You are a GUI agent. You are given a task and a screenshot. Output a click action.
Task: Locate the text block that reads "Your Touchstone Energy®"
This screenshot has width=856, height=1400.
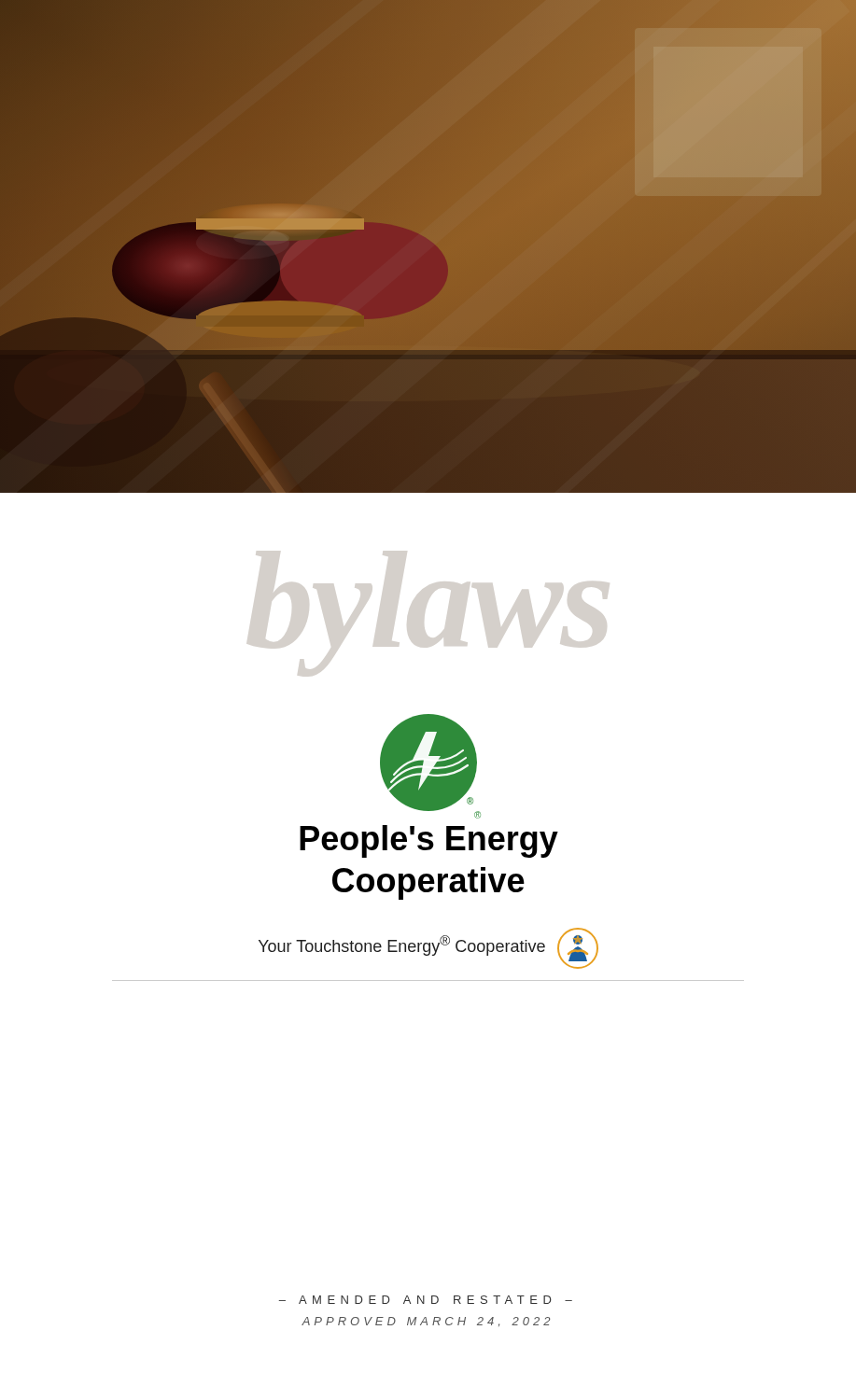[x=428, y=948]
